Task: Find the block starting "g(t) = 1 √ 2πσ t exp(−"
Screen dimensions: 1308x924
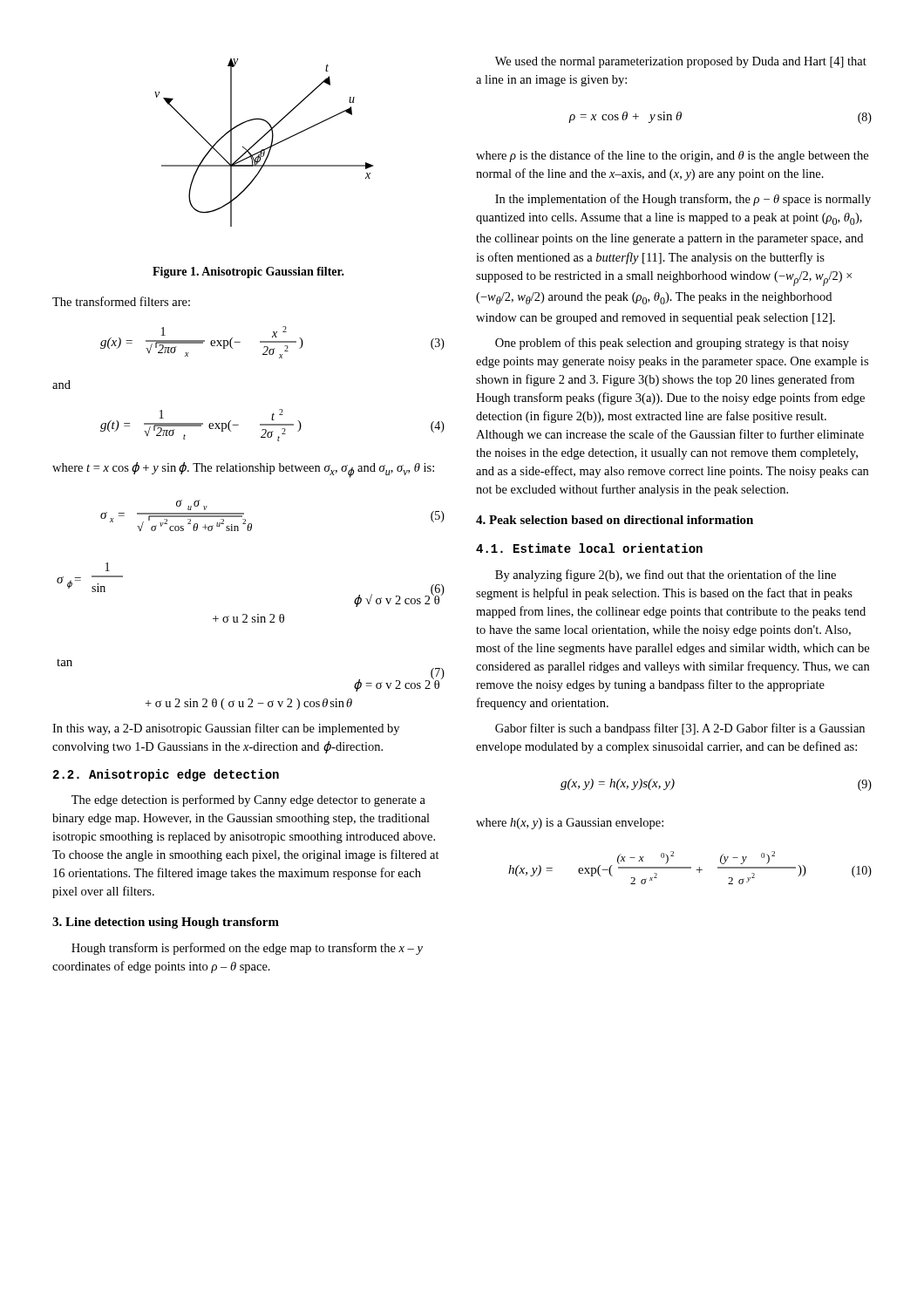Action: pos(272,424)
